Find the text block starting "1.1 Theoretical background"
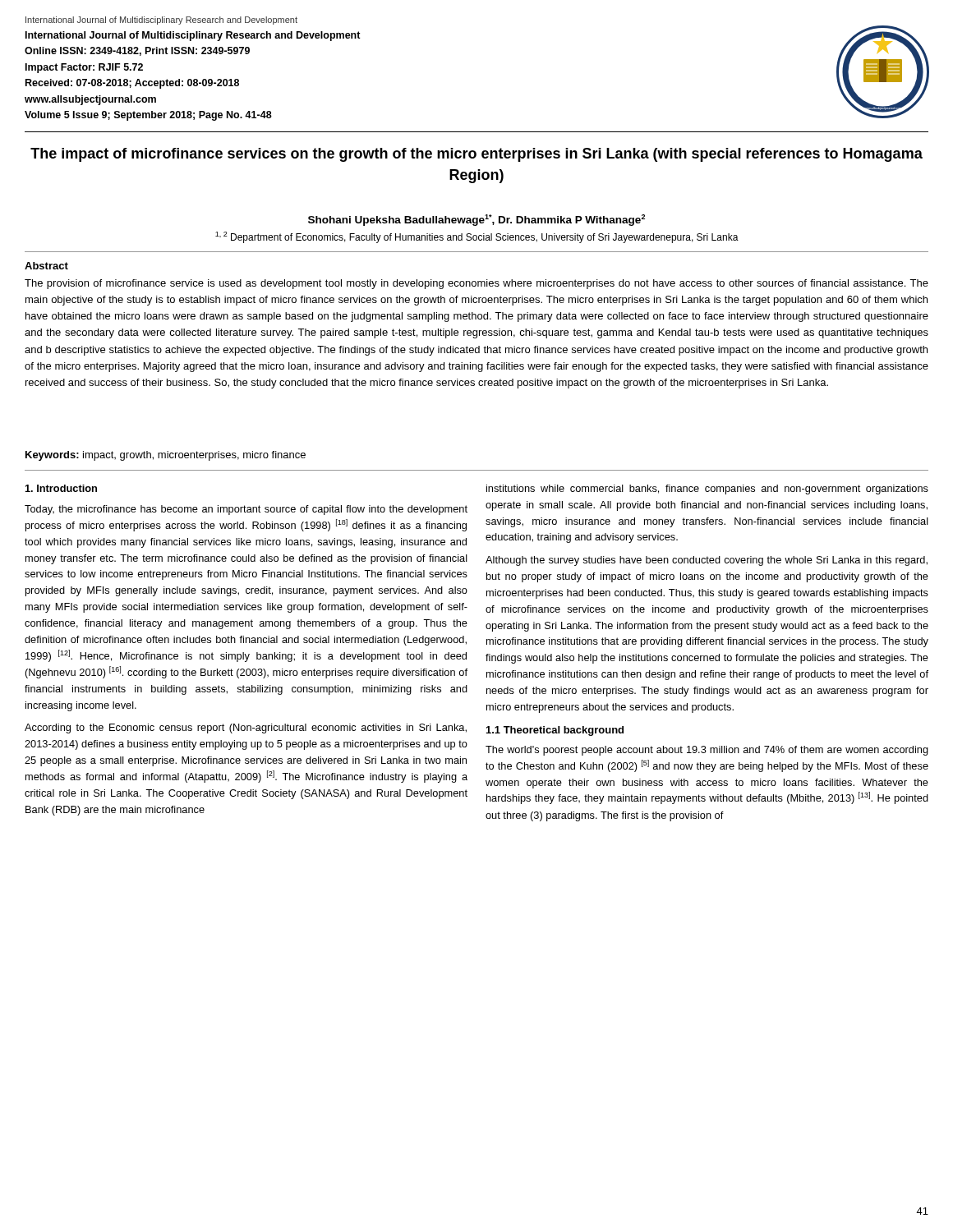This screenshot has height=1232, width=953. [555, 729]
